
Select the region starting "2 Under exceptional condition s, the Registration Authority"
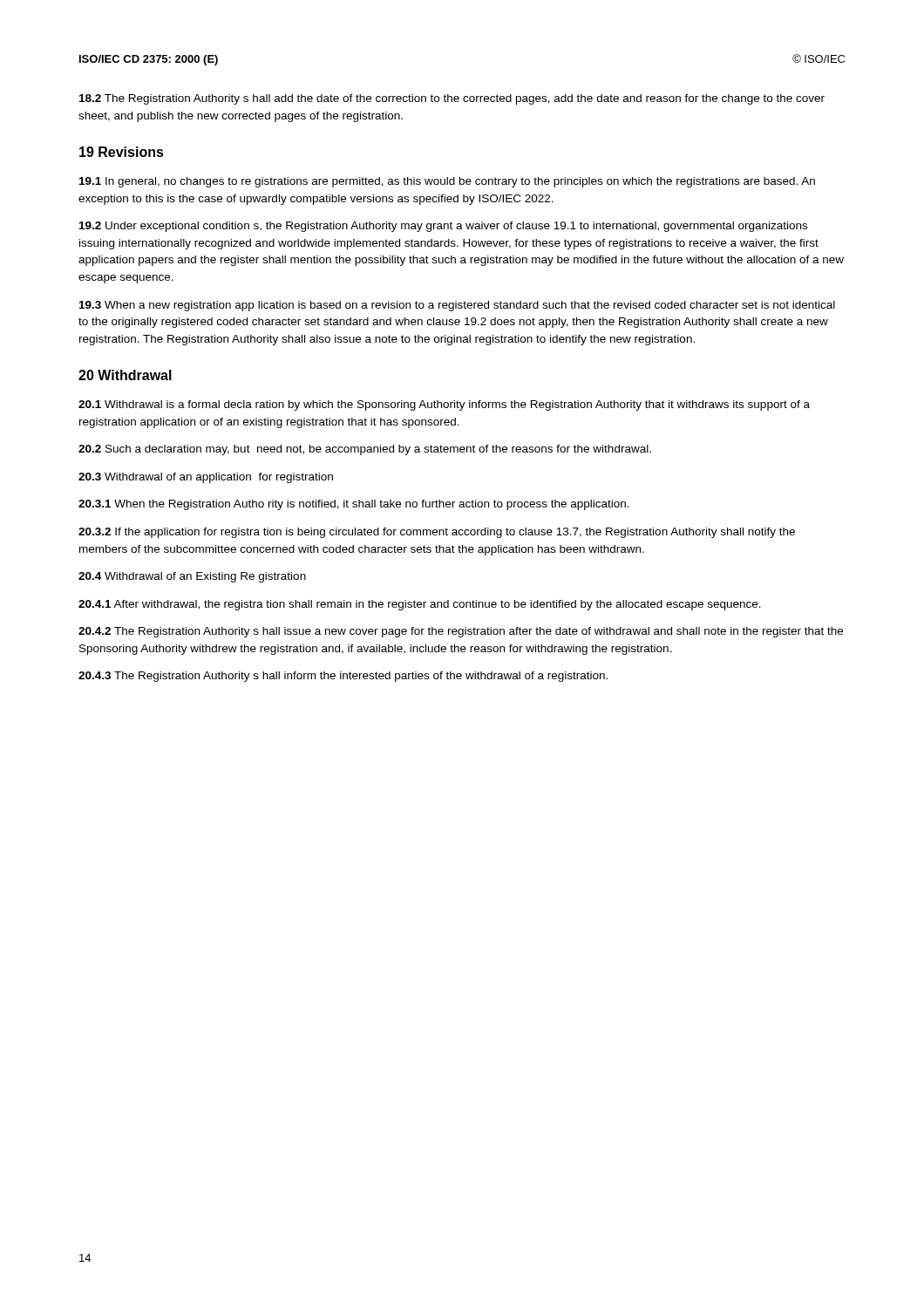[x=461, y=251]
